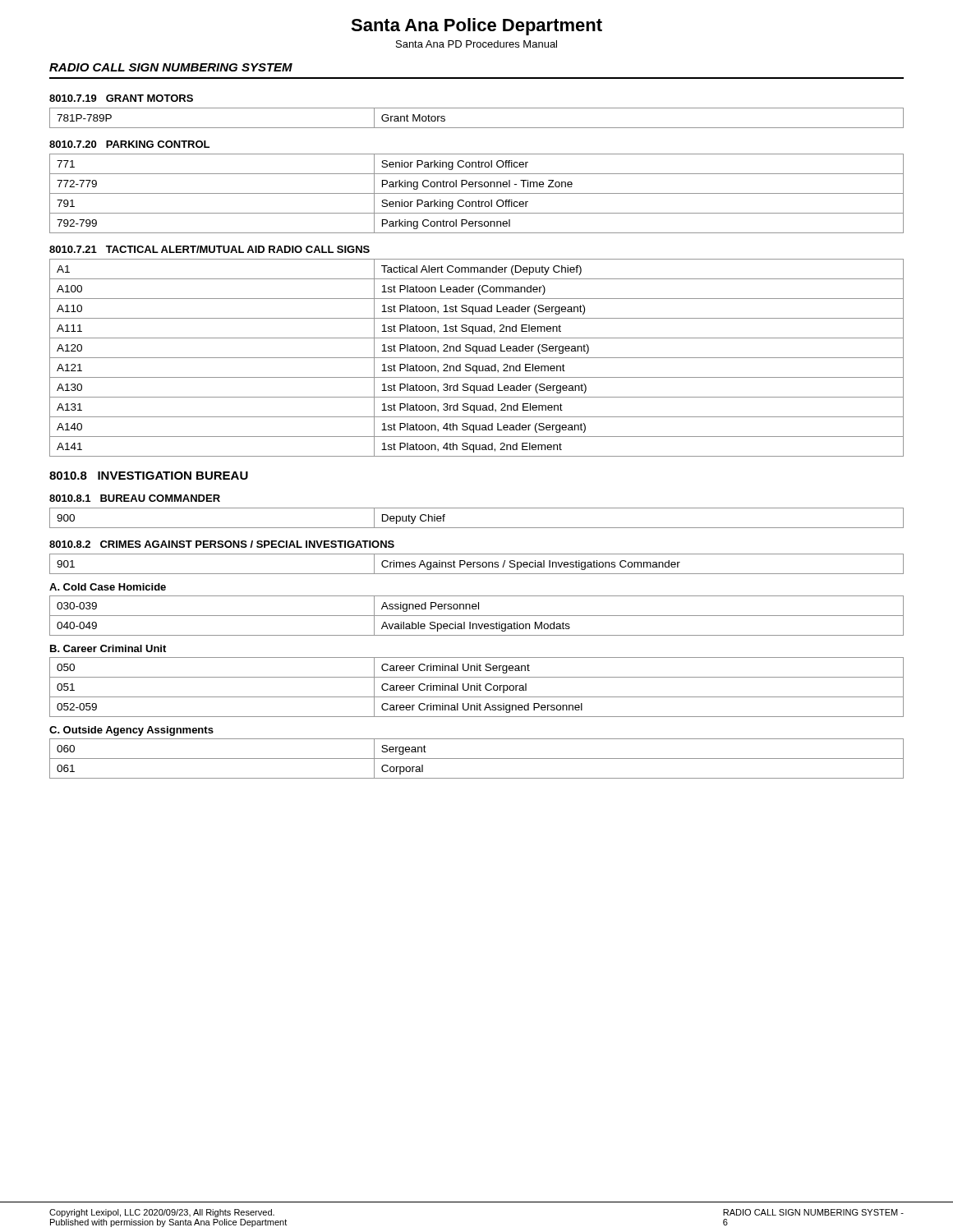Click on the passage starting "8010.7.19 GRANT MOTORS"
This screenshot has width=953, height=1232.
pyautogui.click(x=121, y=98)
